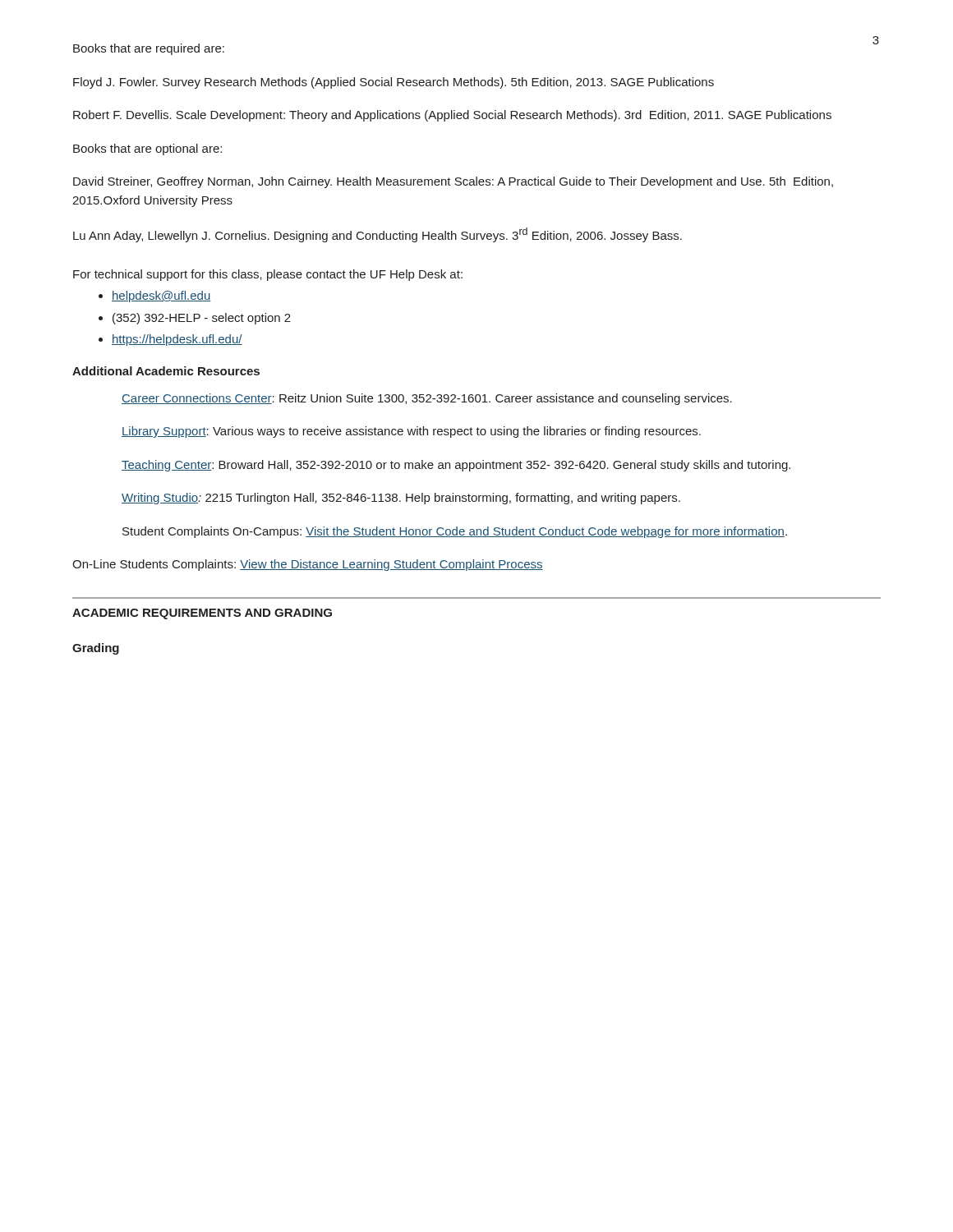Find the list item that reads "(352) 392-HELP - select"
This screenshot has height=1232, width=953.
click(x=201, y=317)
